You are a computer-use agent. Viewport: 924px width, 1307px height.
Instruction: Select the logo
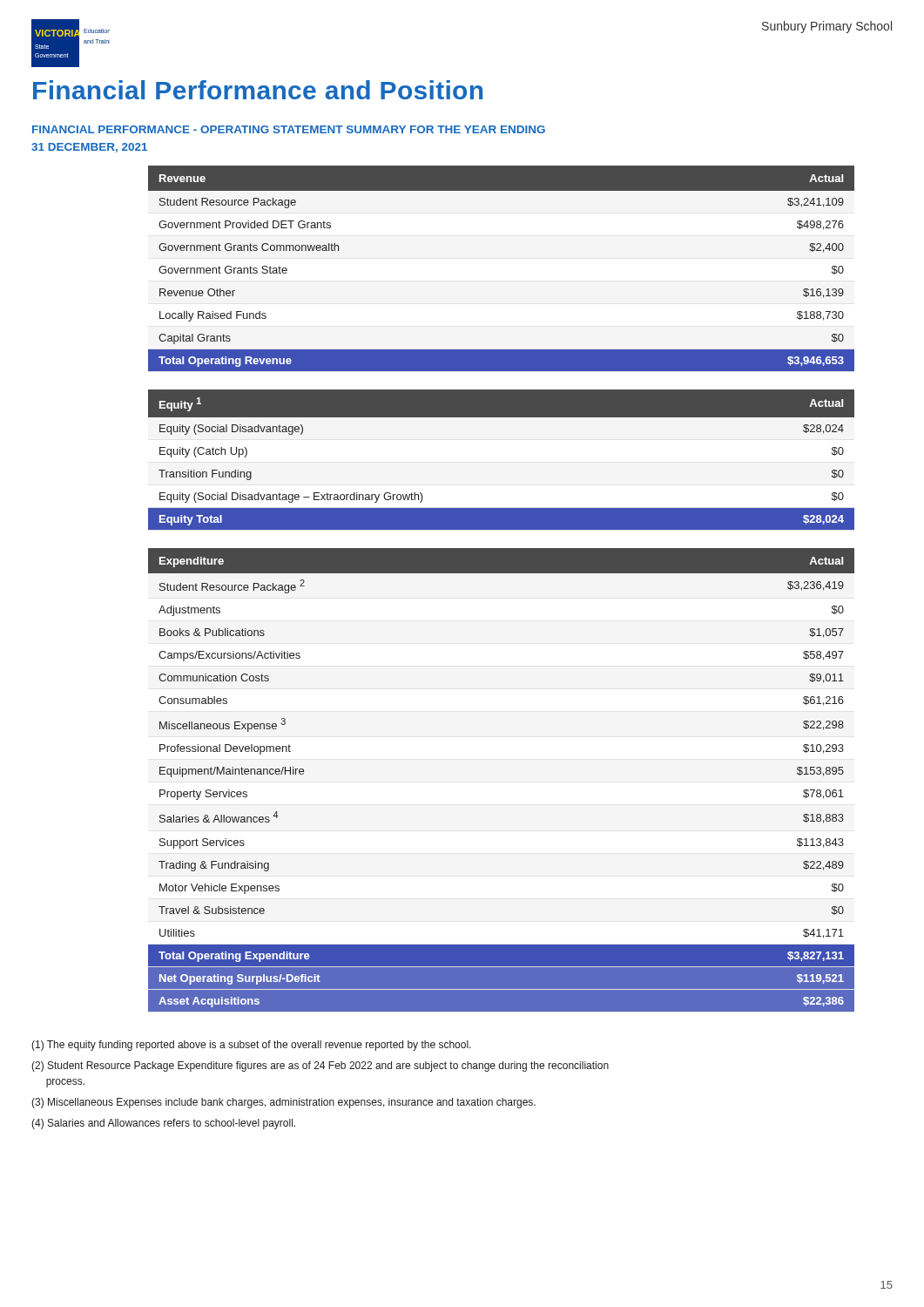(x=71, y=43)
